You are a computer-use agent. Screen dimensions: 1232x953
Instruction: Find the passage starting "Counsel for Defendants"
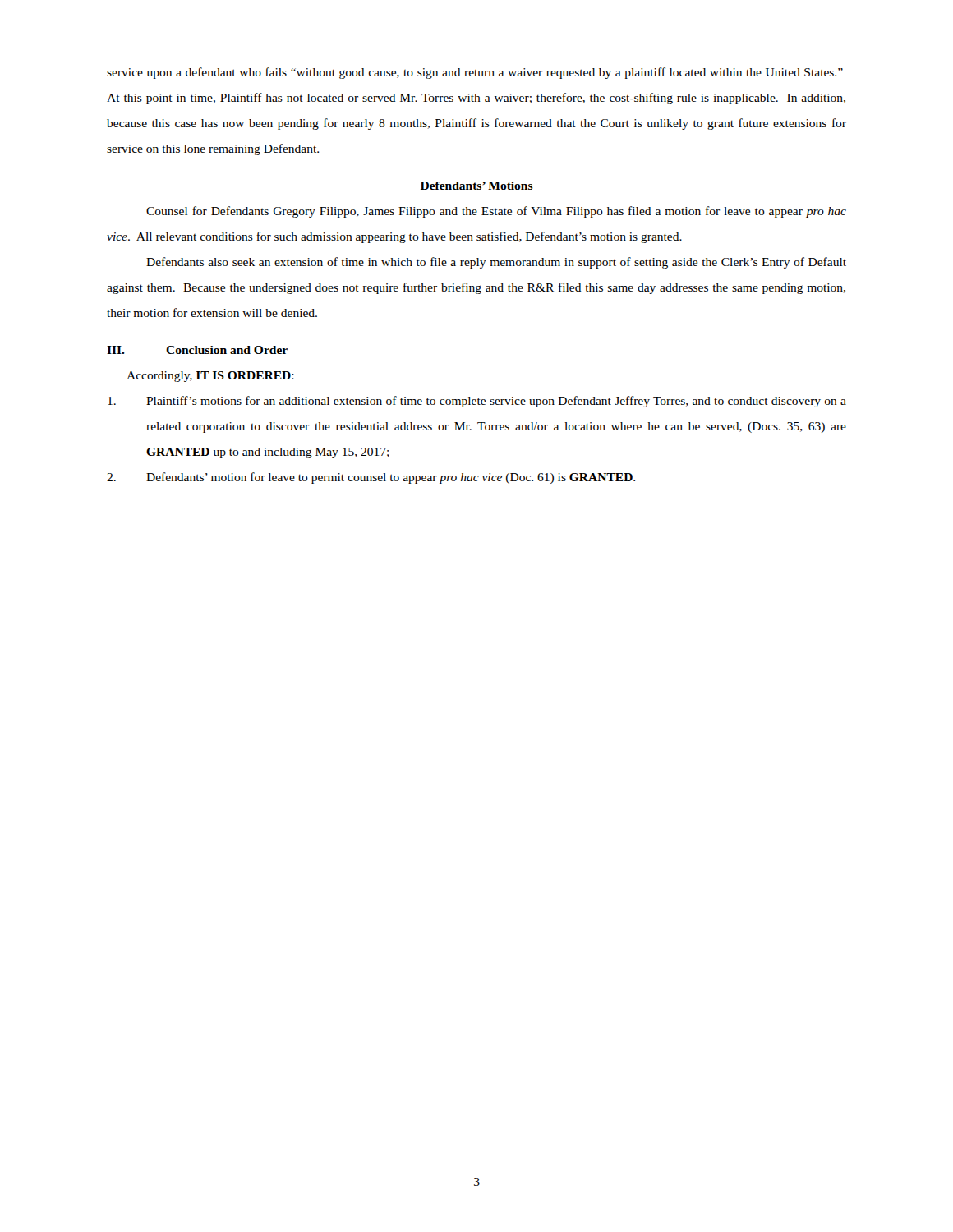click(x=476, y=223)
